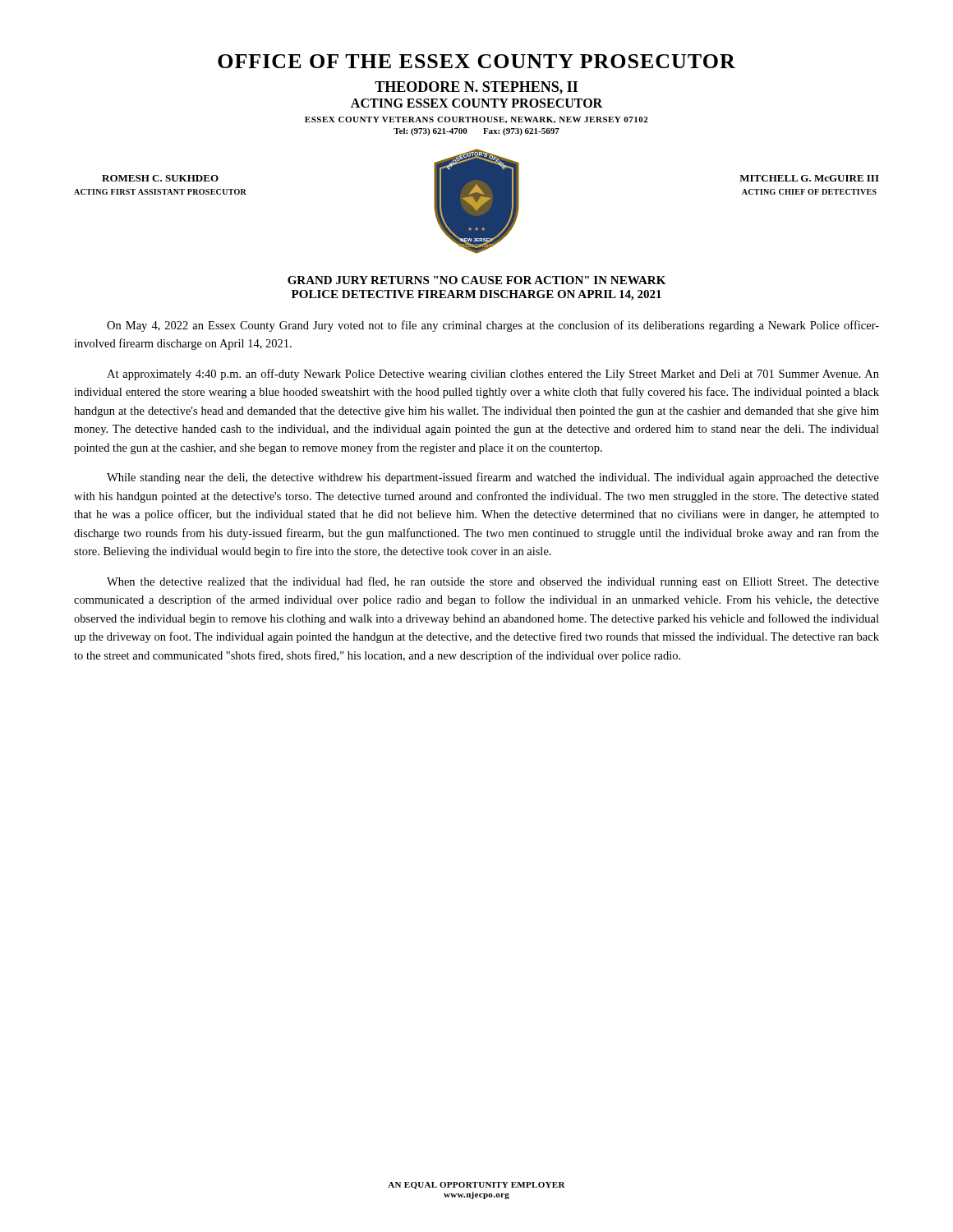This screenshot has width=953, height=1232.
Task: Point to the block beginning "On May 4, 2022 an Essex County Grand"
Action: pyautogui.click(x=476, y=334)
